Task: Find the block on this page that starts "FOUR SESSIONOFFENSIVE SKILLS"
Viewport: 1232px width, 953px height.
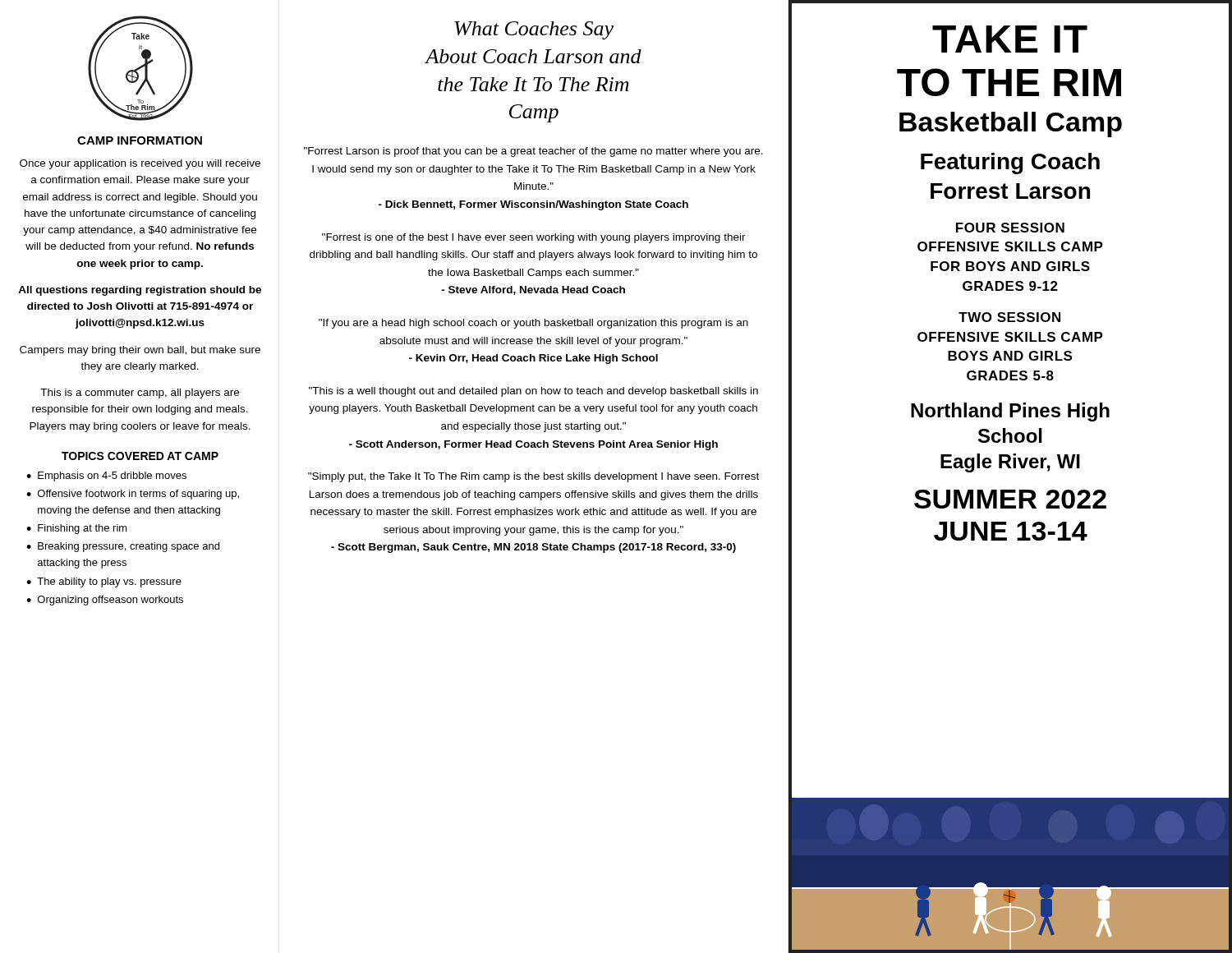Action: click(x=1010, y=257)
